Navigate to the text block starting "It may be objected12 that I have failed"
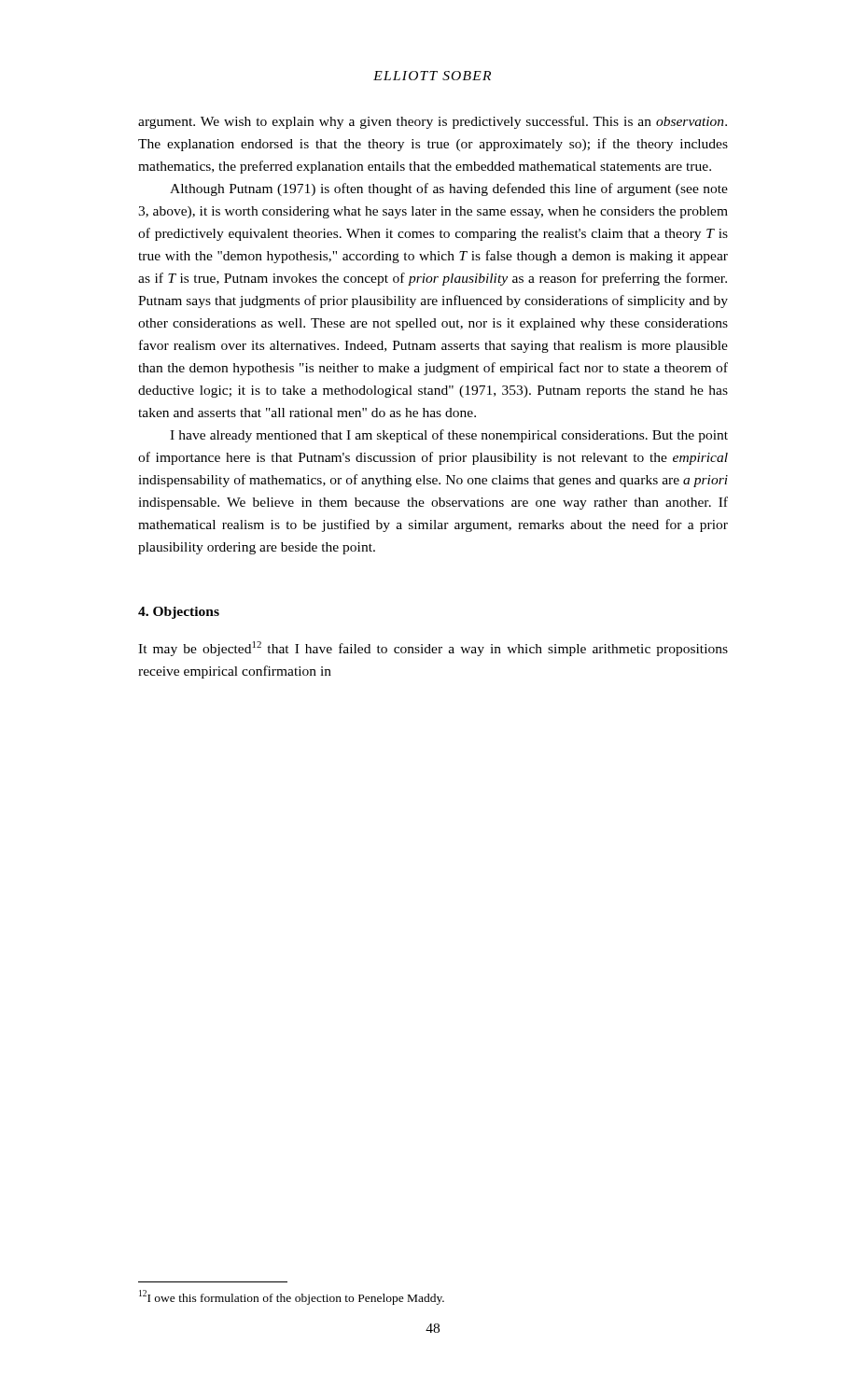 [x=433, y=660]
